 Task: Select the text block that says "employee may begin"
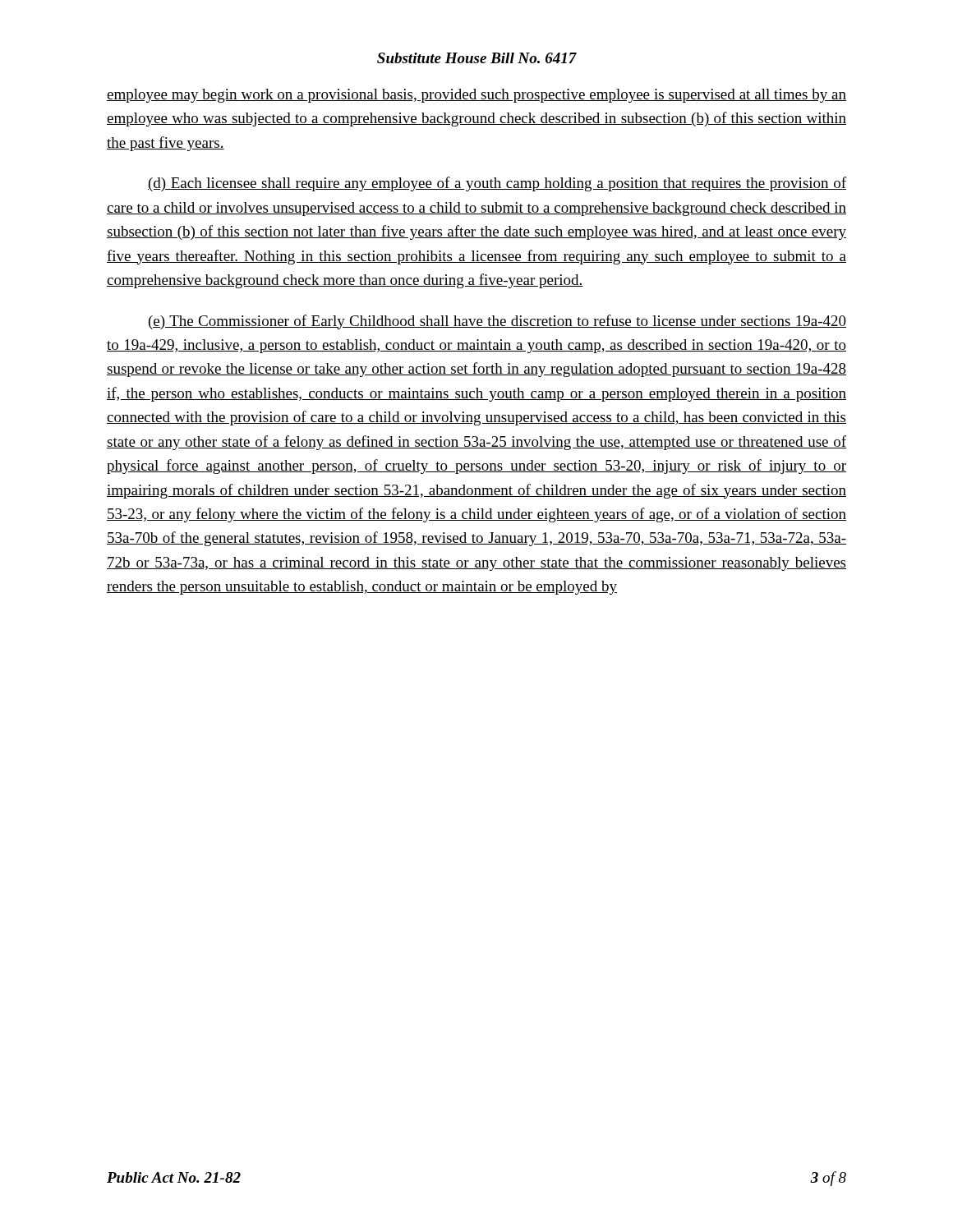point(476,118)
